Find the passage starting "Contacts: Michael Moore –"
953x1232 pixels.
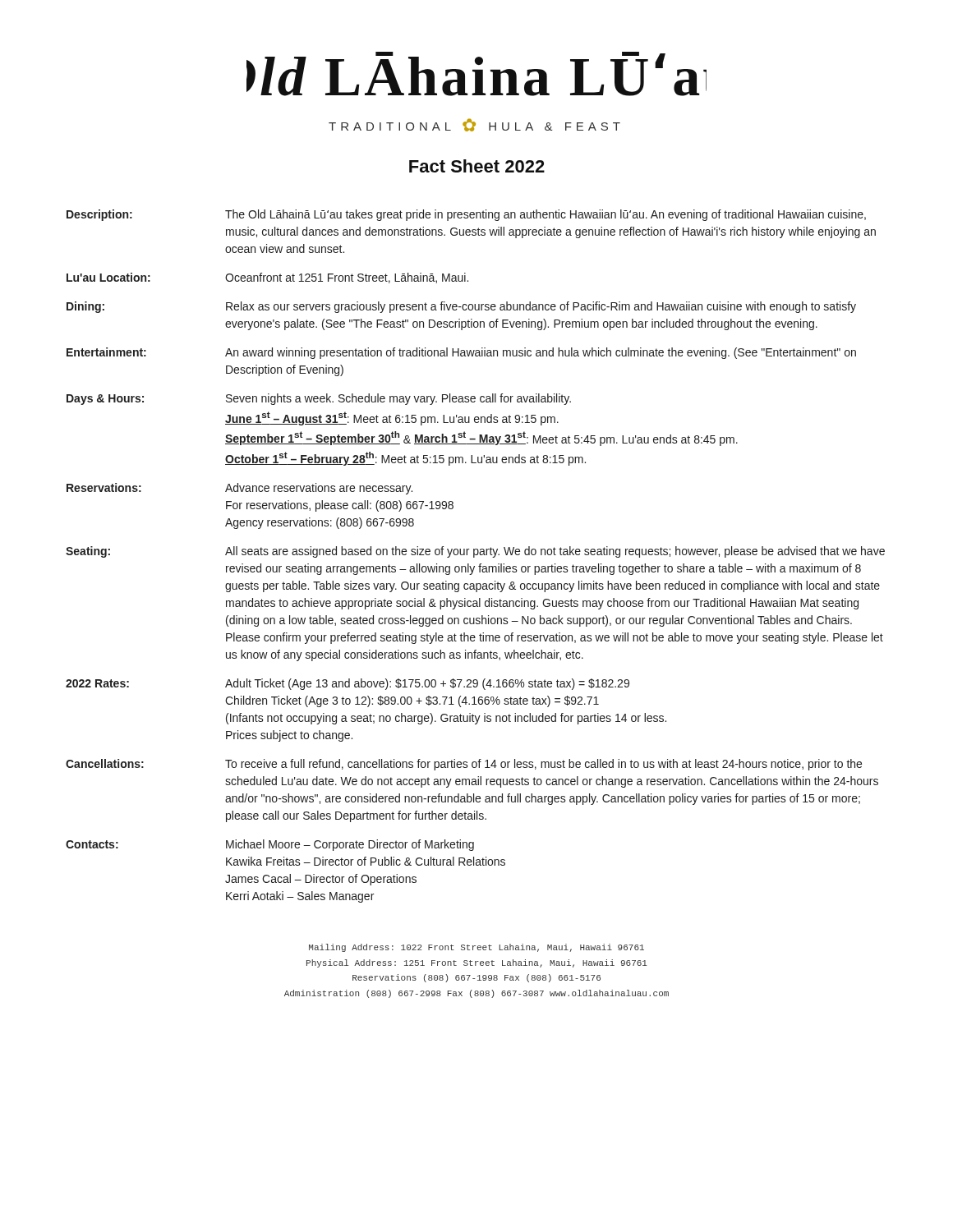476,871
